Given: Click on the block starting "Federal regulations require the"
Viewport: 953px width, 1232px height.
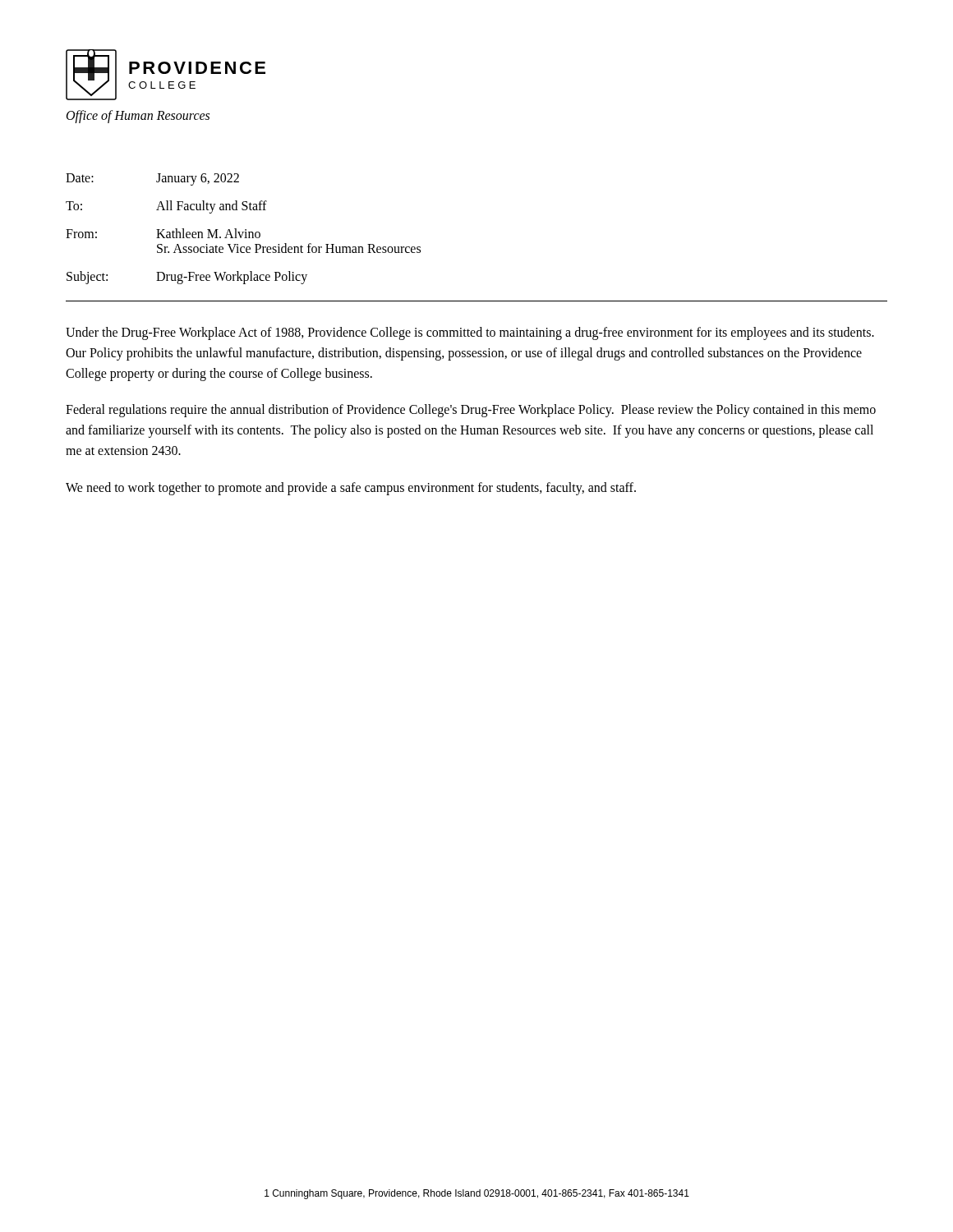Looking at the screenshot, I should click(x=471, y=430).
